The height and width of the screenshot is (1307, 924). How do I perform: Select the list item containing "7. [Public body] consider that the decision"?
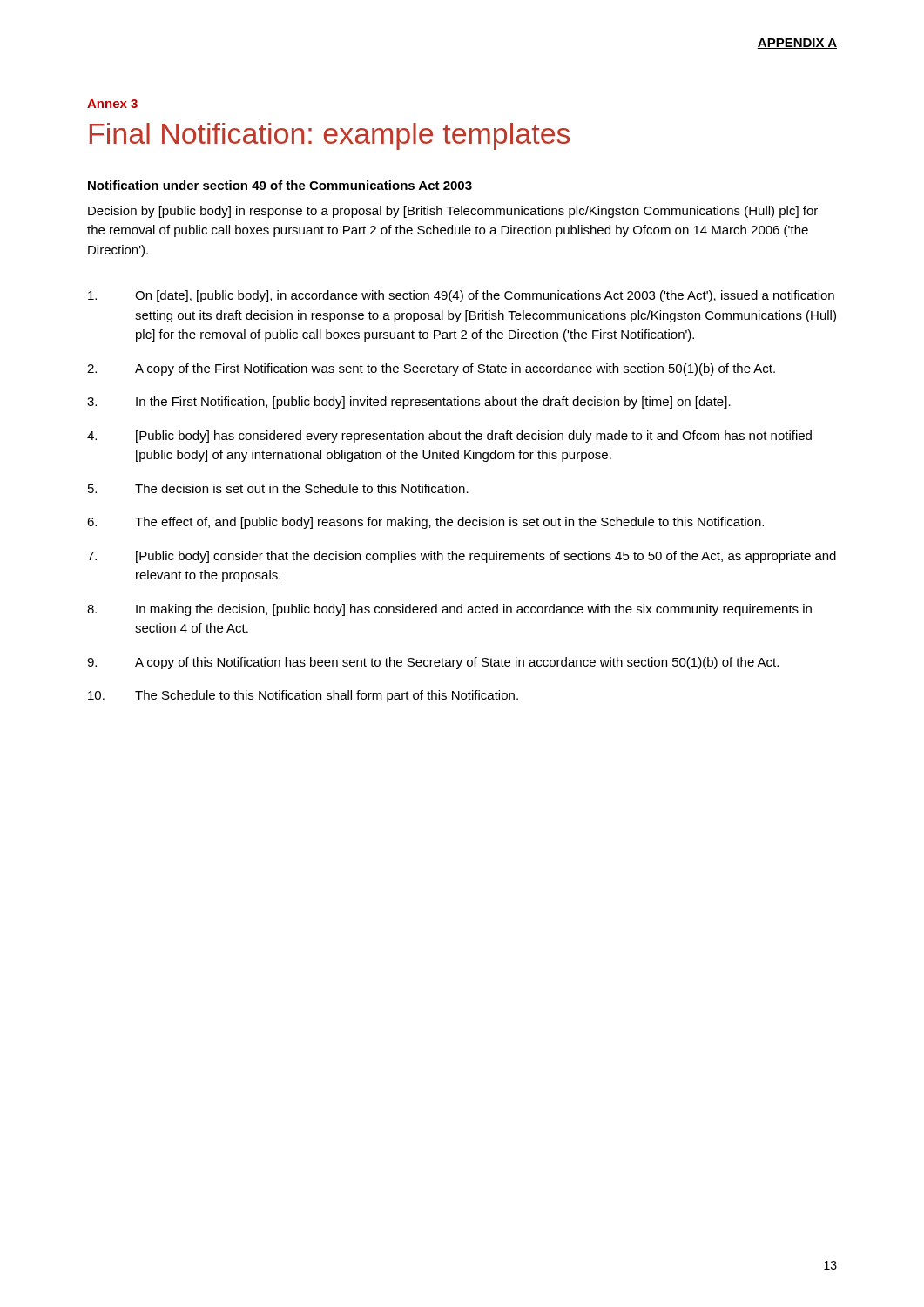462,566
